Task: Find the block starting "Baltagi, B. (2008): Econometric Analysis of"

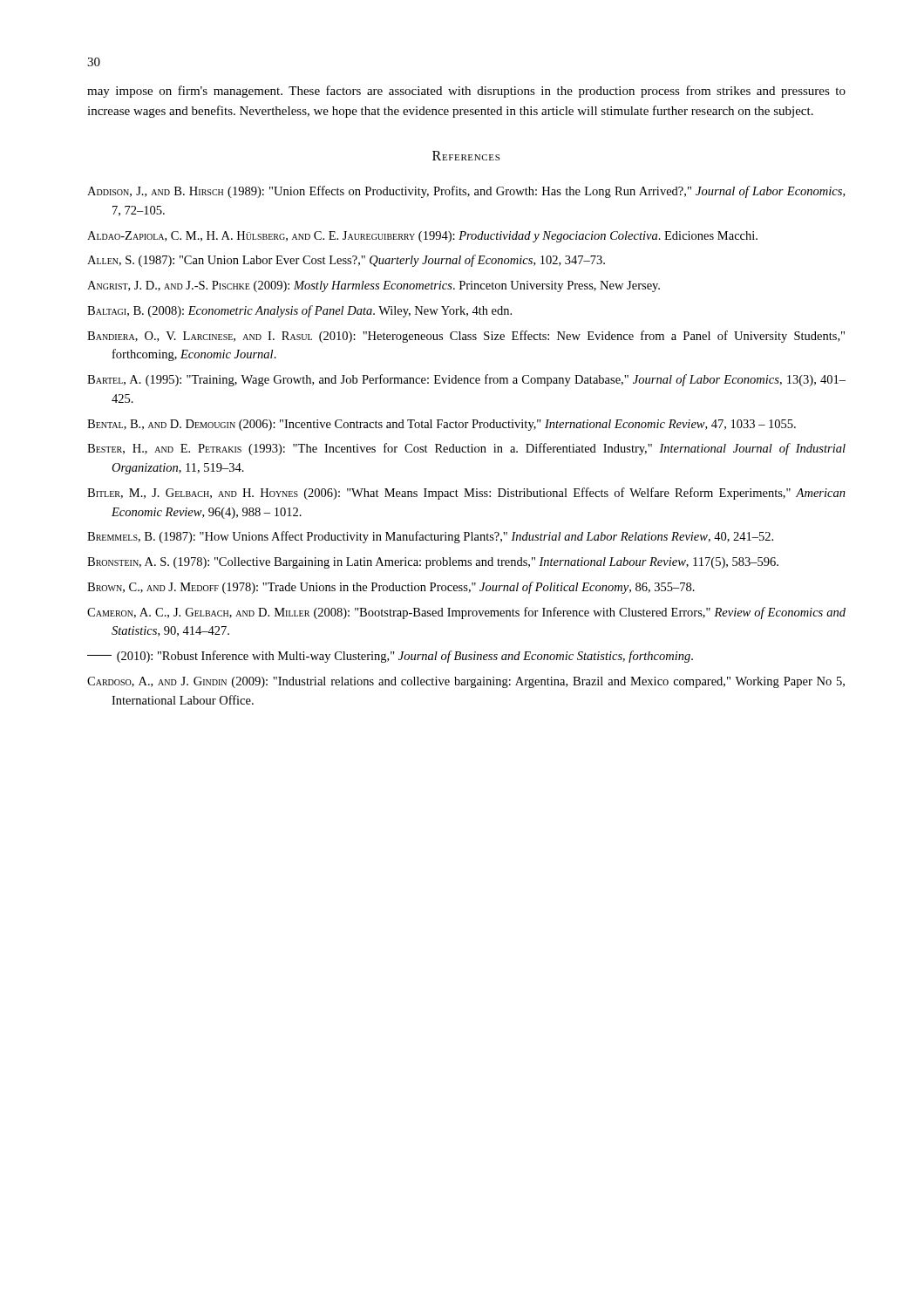Action: (x=300, y=310)
